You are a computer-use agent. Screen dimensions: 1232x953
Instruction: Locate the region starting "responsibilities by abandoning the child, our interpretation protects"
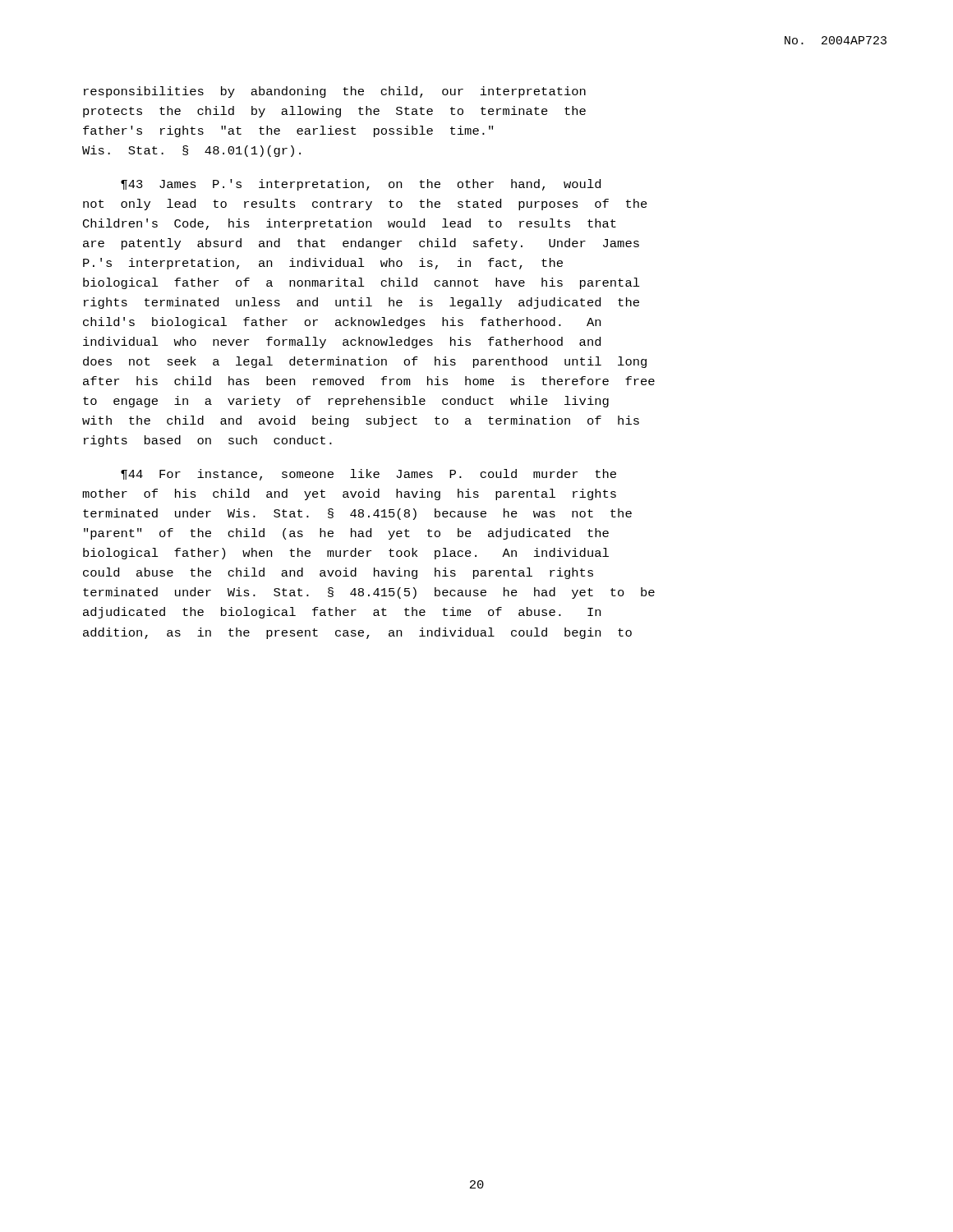(476, 362)
